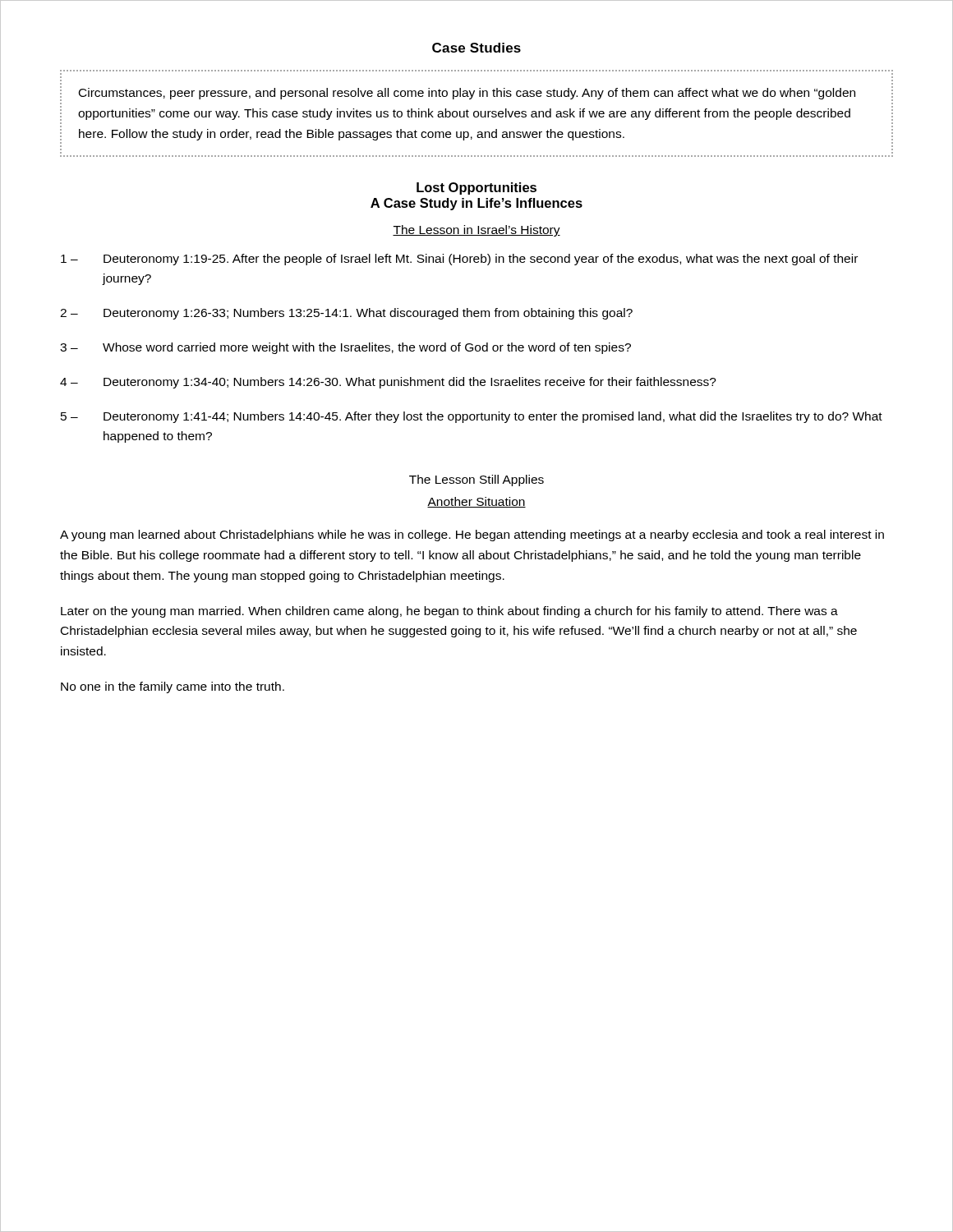The height and width of the screenshot is (1232, 953).
Task: Point to the block starting "1 – Deuteronomy 1:19-25."
Action: (x=476, y=269)
